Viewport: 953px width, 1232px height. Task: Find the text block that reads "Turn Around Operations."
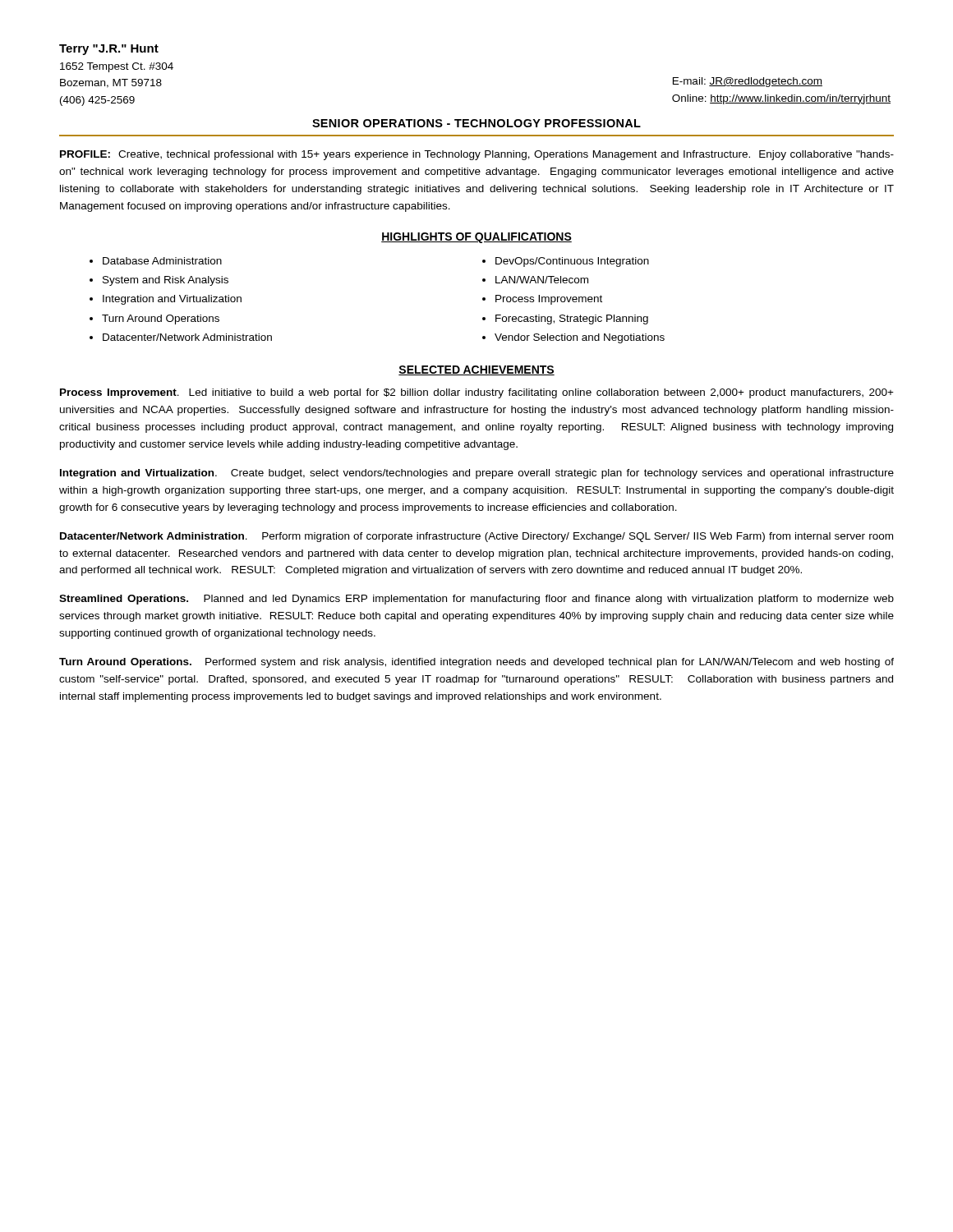[476, 679]
